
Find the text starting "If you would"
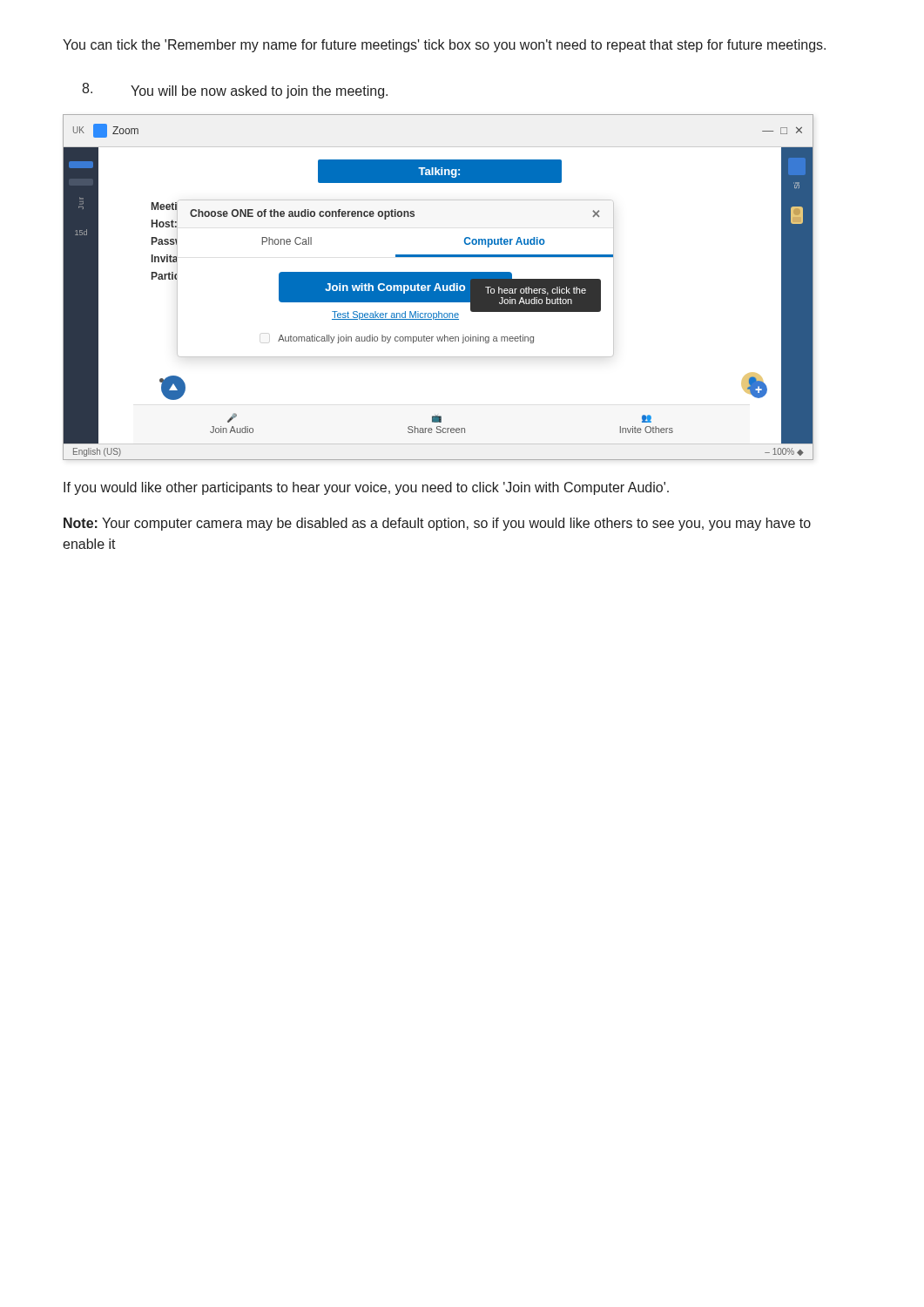(366, 487)
